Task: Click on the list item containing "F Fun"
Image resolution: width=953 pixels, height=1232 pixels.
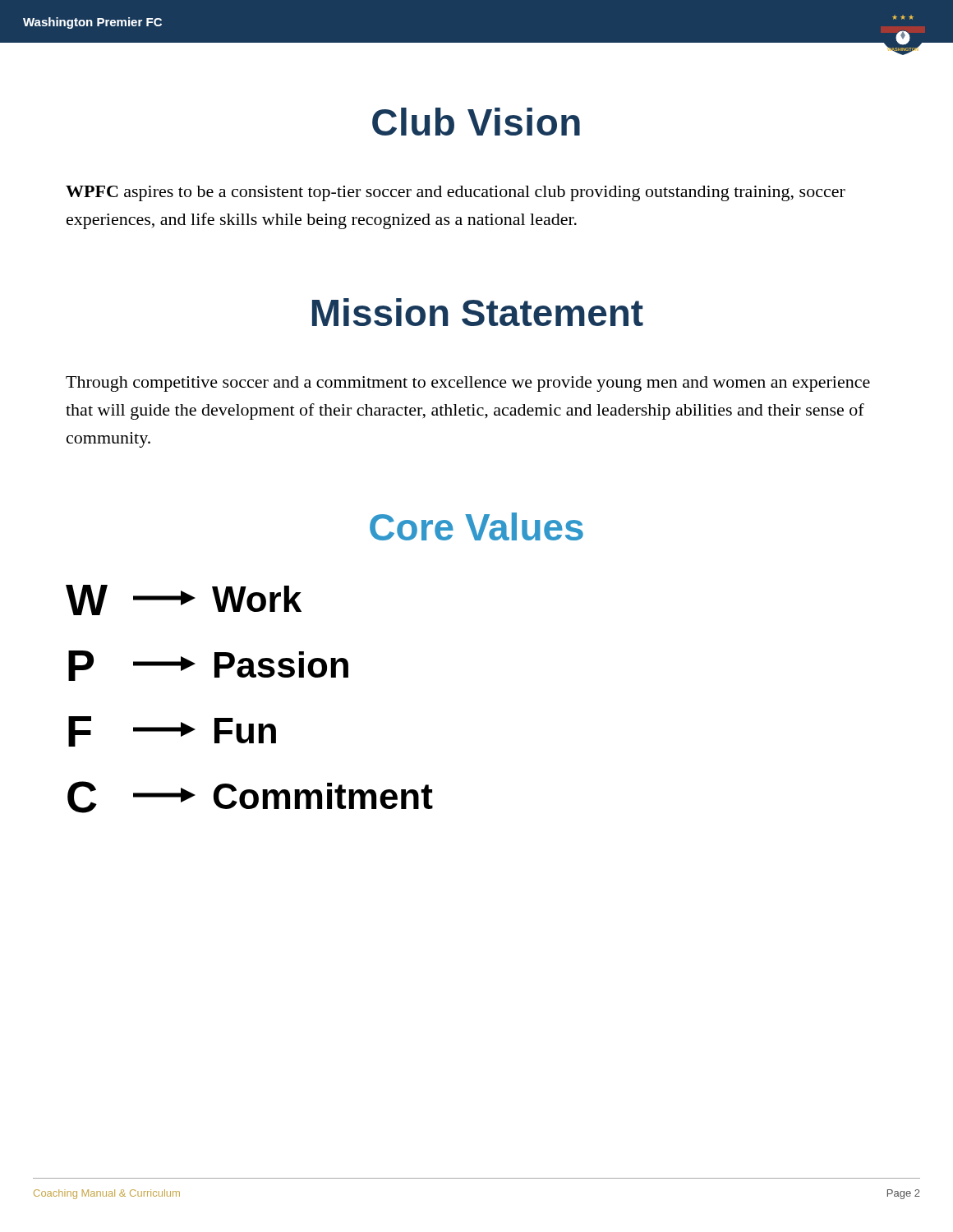Action: [172, 731]
